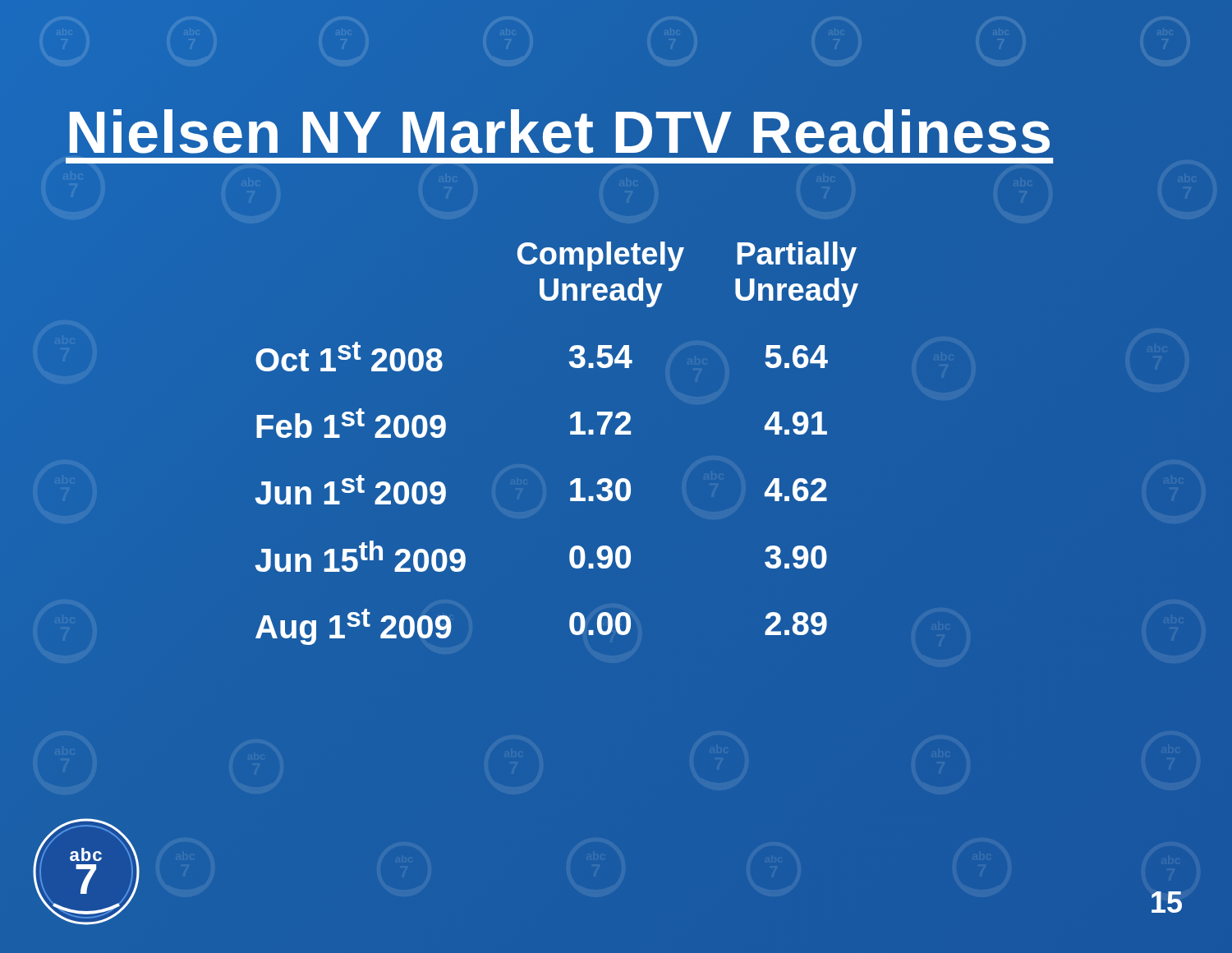Click on the table containing "Oct 1 st"
The image size is (1232, 953).
[x=616, y=444]
